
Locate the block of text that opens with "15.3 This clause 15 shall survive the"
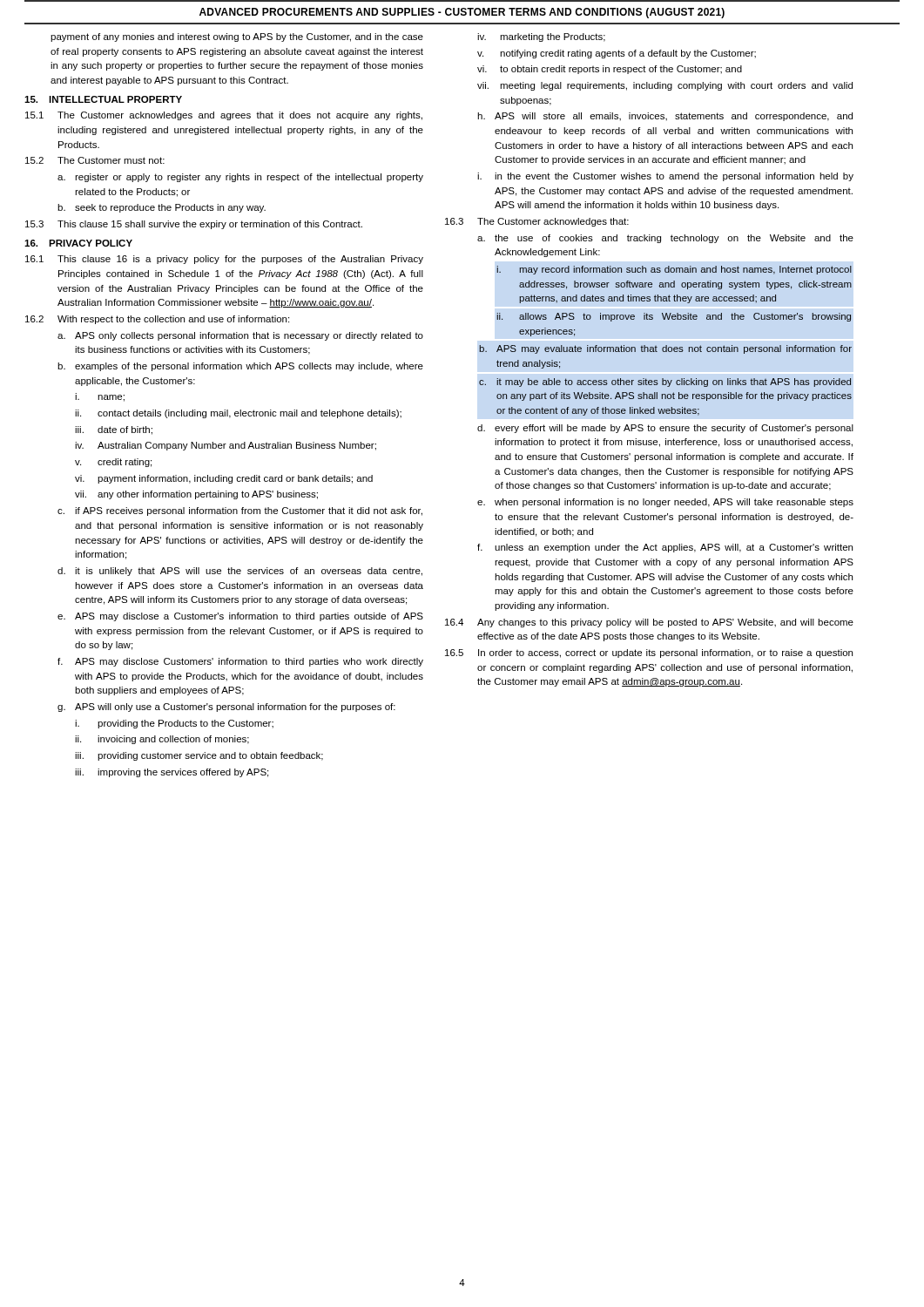pos(194,224)
